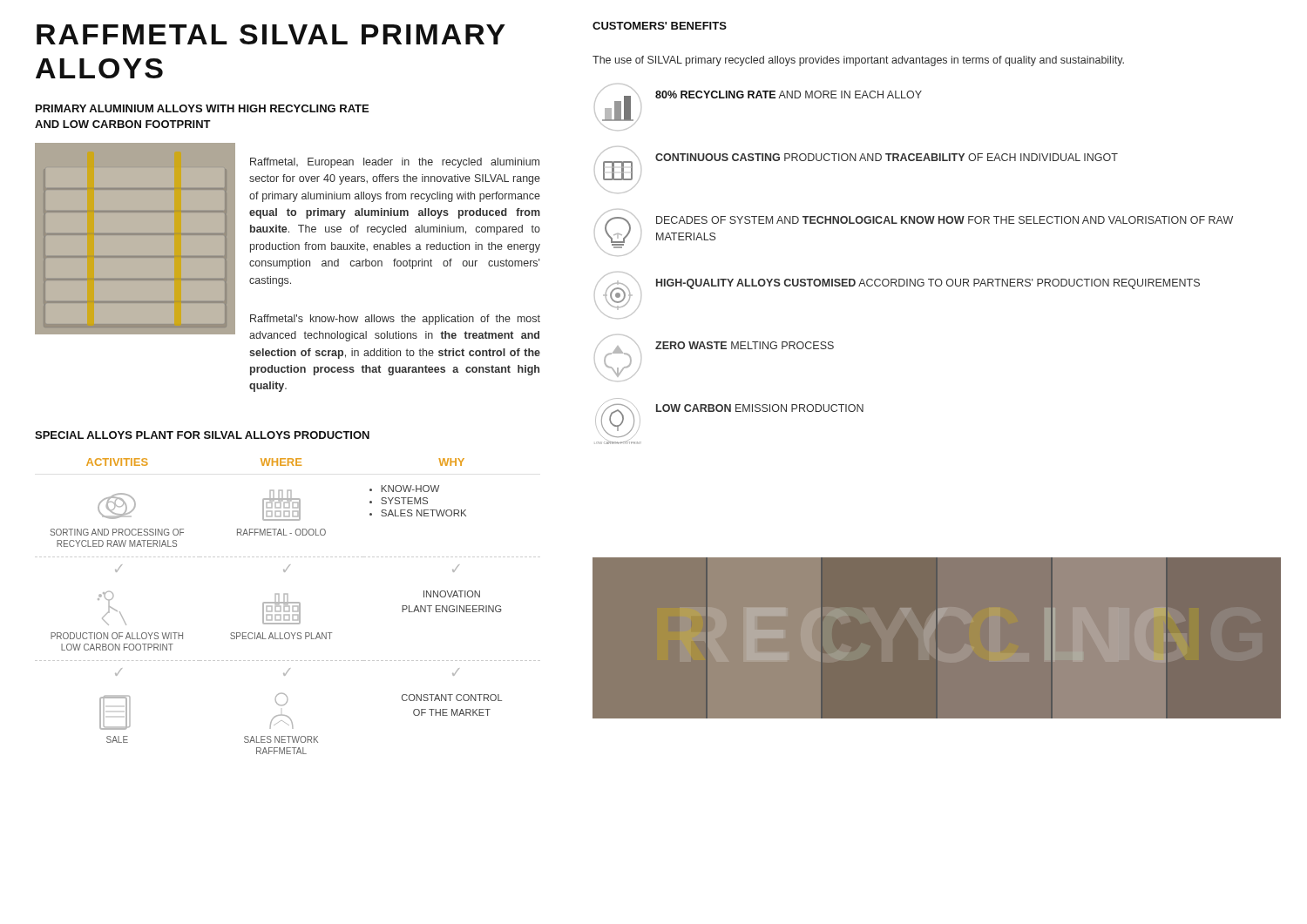1307x924 pixels.
Task: Find the text block starting "HIGH-QUALITY ALLOYS CUSTOMISED ACCORDING TO OUR"
Action: (896, 295)
